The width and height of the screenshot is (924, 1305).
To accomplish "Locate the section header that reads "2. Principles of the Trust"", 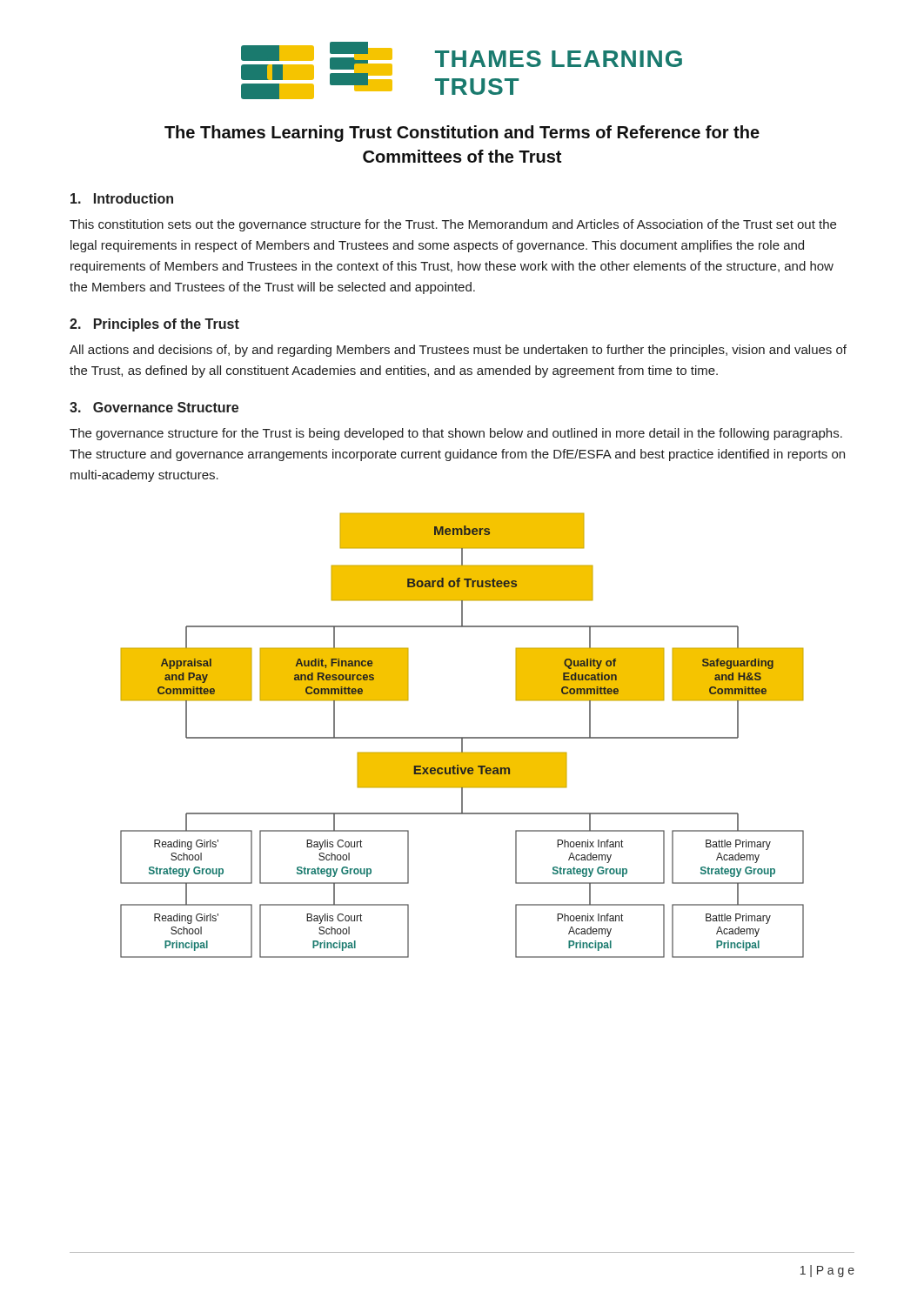I will click(154, 324).
